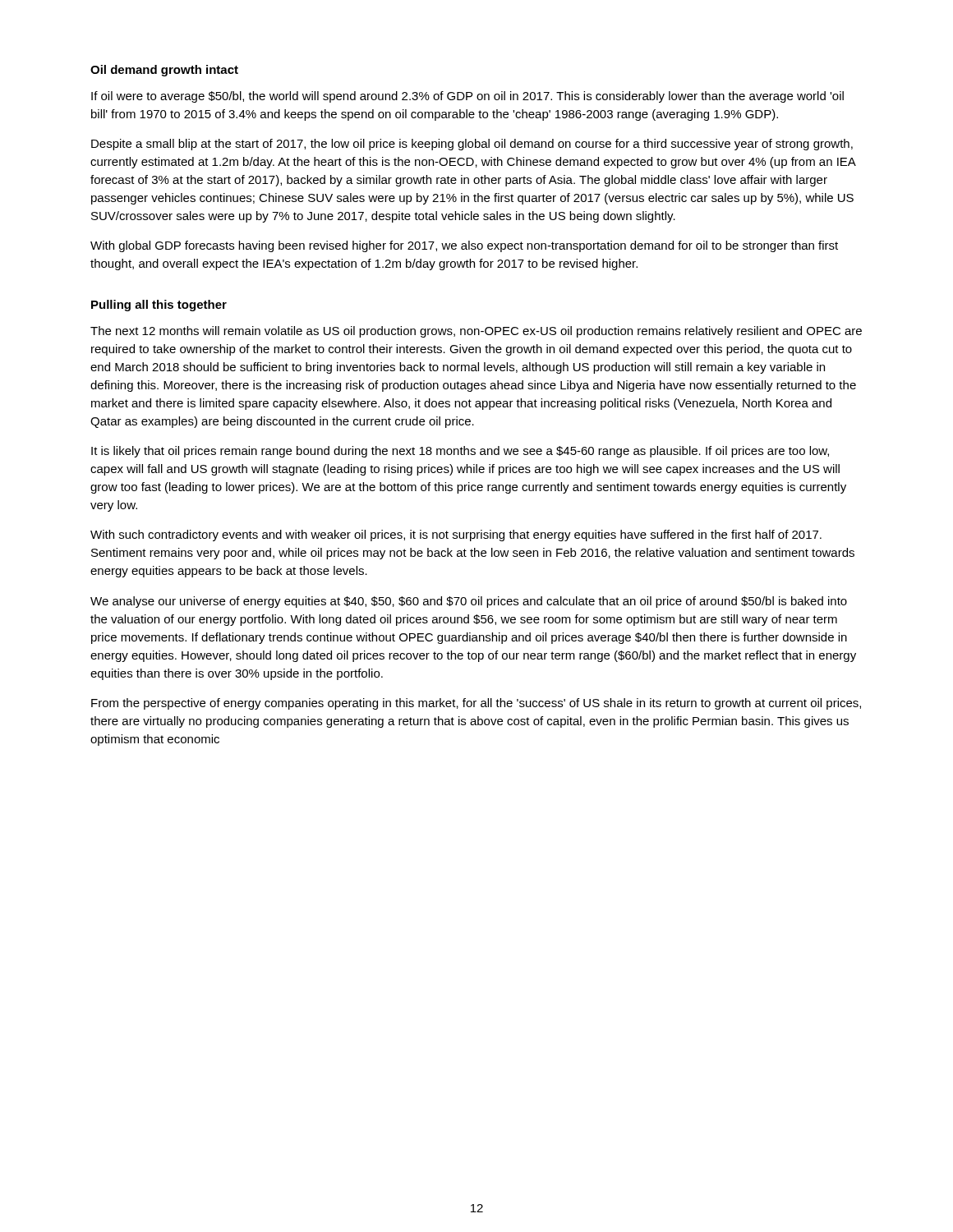
Task: Locate the text block with the text "From the perspective of energy companies"
Action: [476, 721]
